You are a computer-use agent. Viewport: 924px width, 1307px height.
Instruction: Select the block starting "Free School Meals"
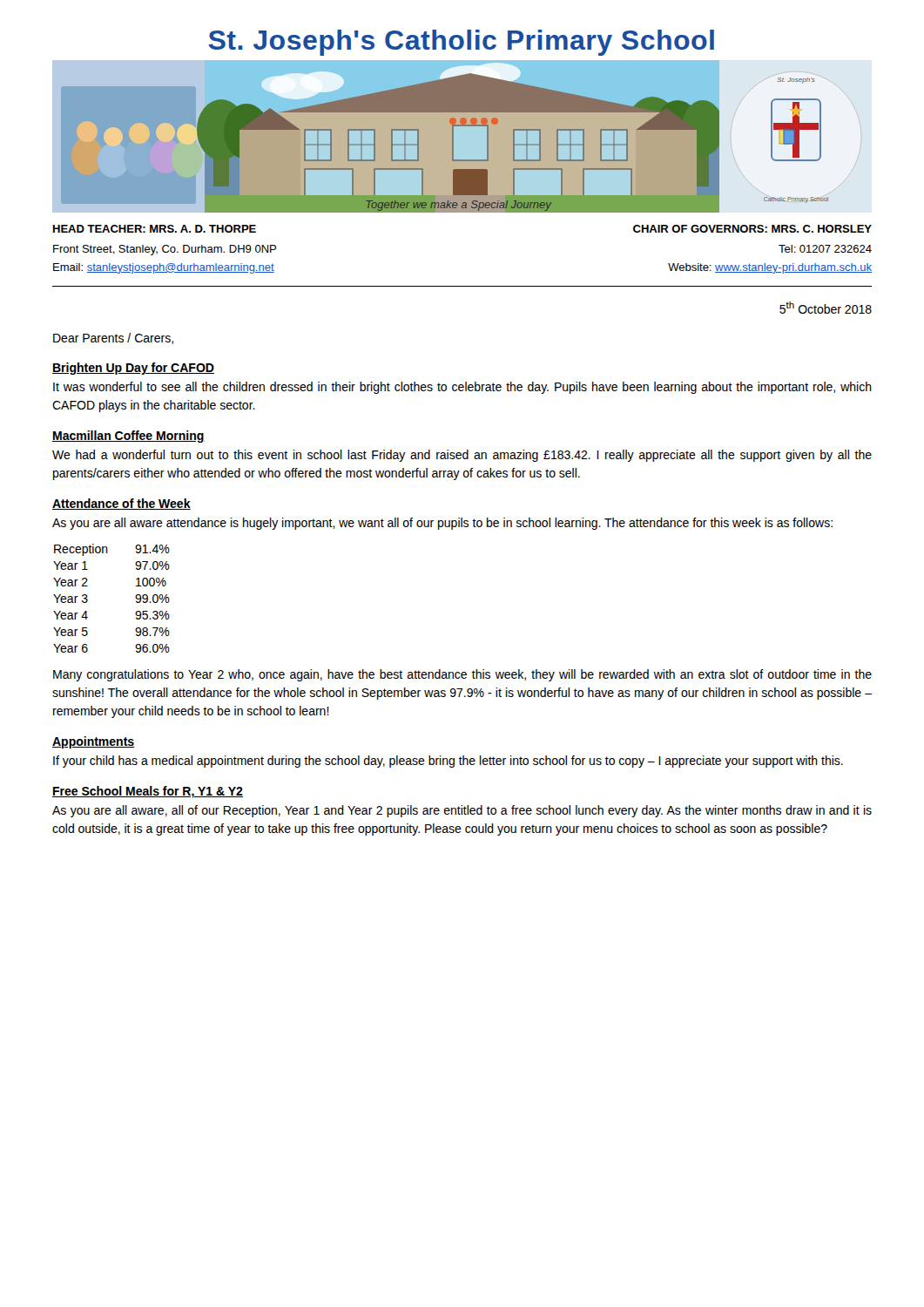148,791
